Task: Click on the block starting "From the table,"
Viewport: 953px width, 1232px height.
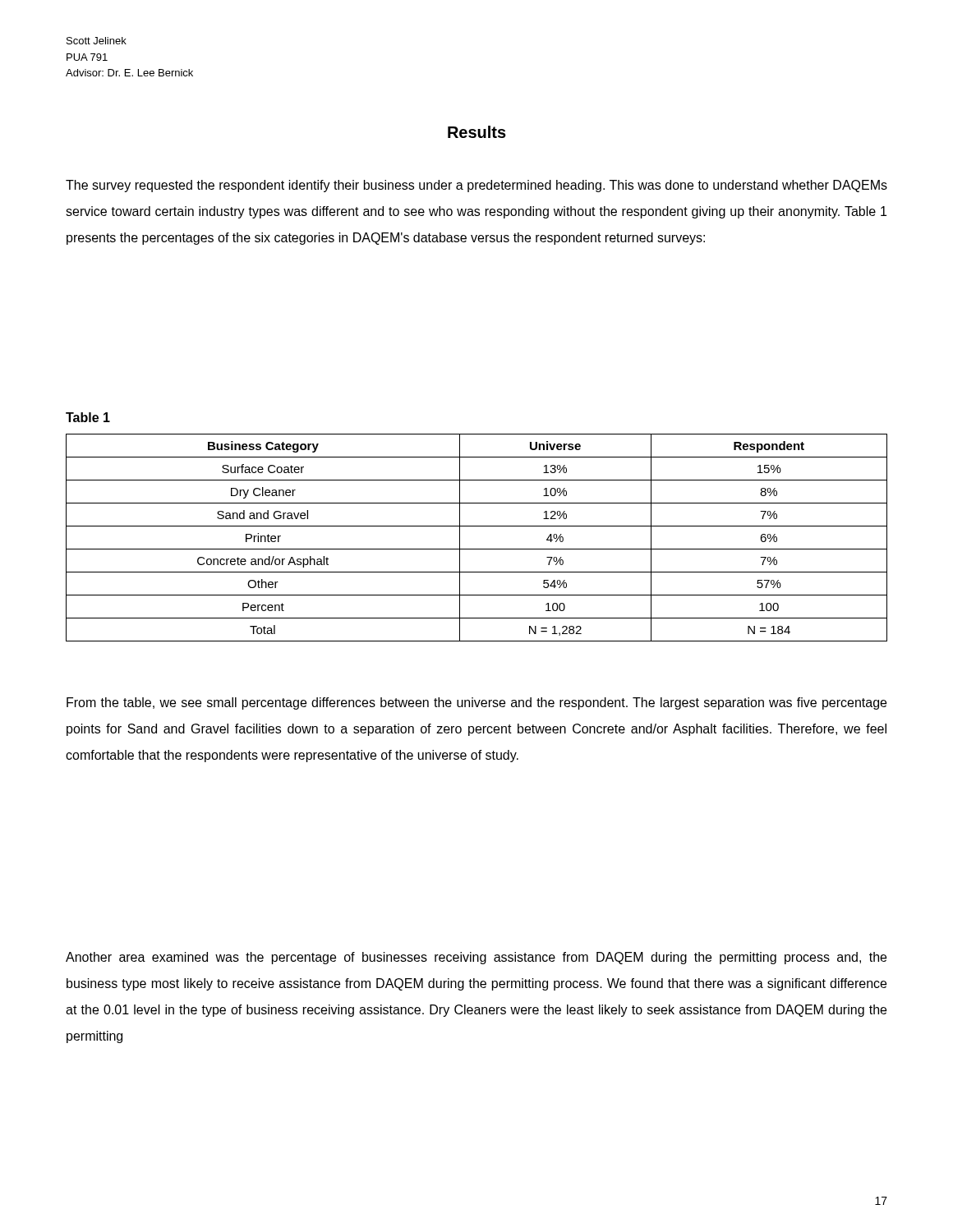Action: pos(476,729)
